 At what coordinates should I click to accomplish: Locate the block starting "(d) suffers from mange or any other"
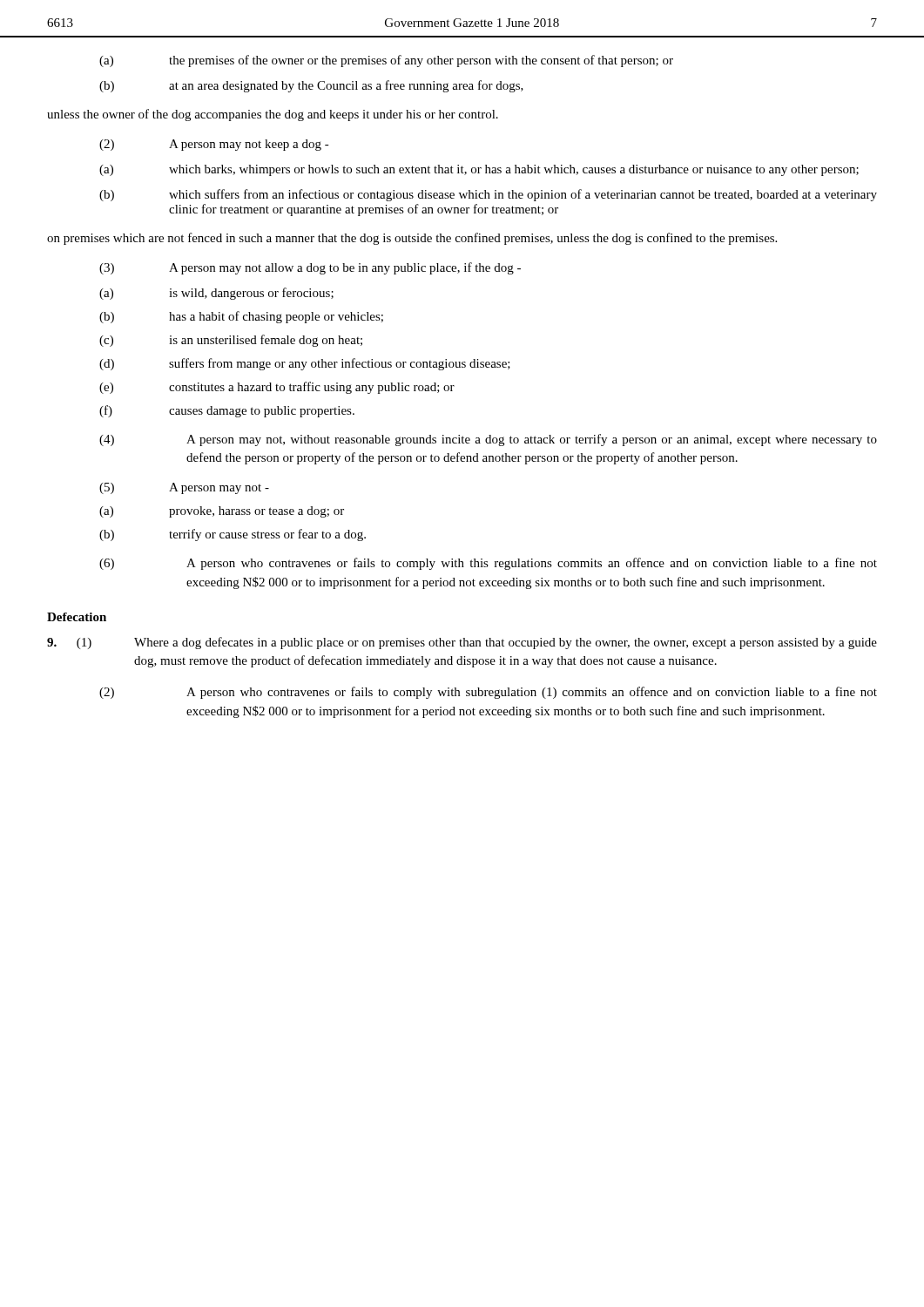tap(462, 363)
